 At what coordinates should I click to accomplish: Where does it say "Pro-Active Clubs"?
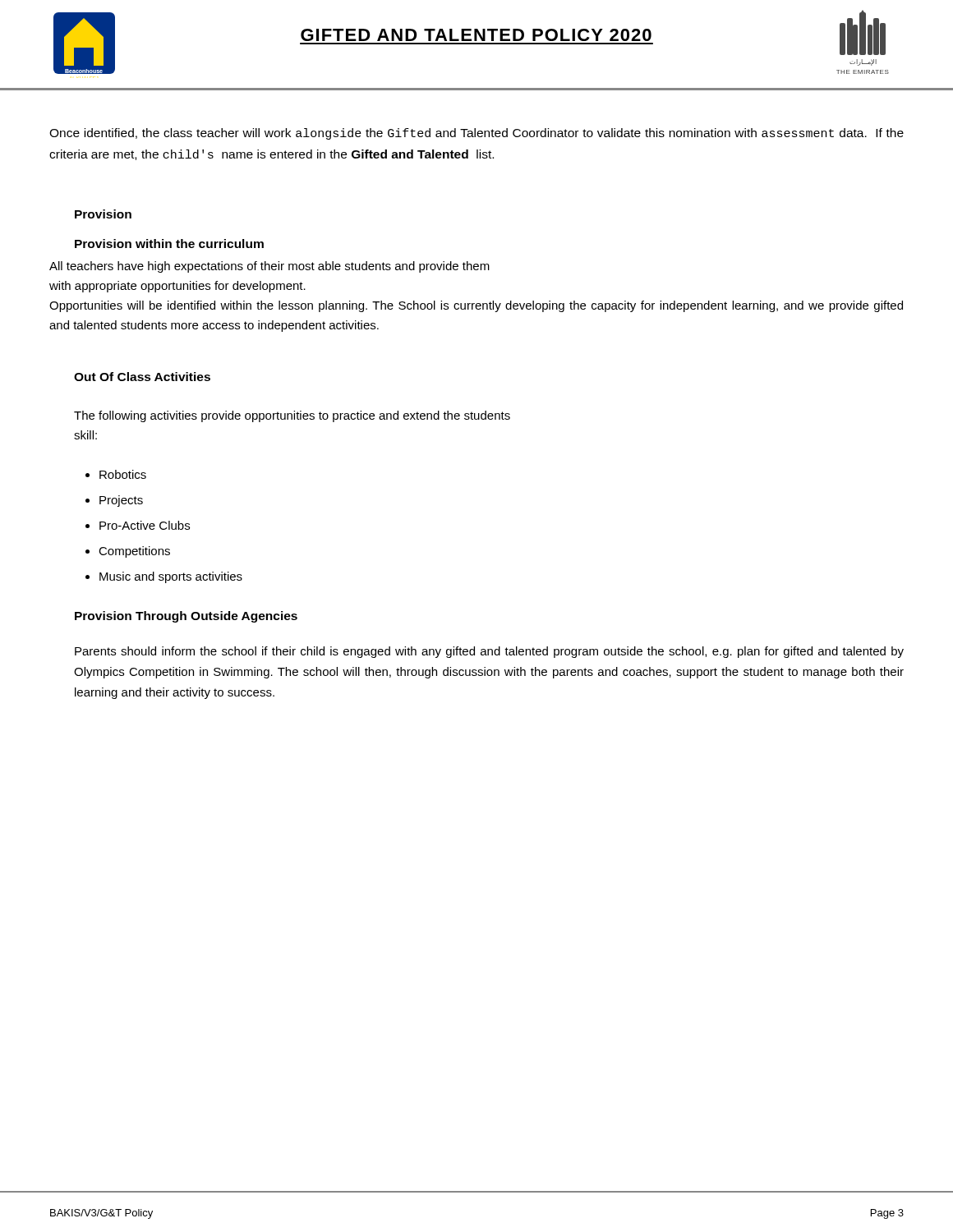click(x=144, y=525)
